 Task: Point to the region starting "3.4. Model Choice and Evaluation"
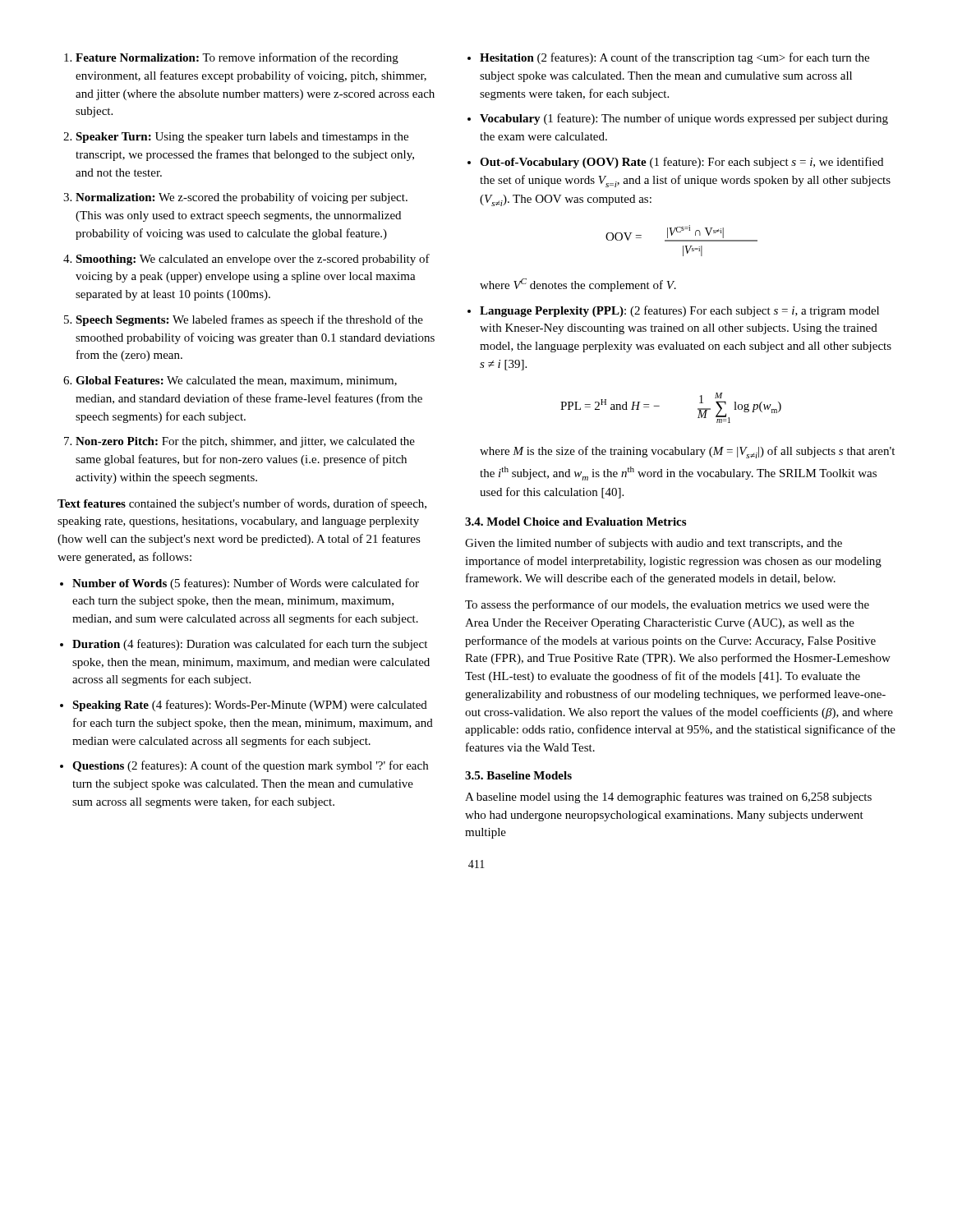tap(576, 521)
